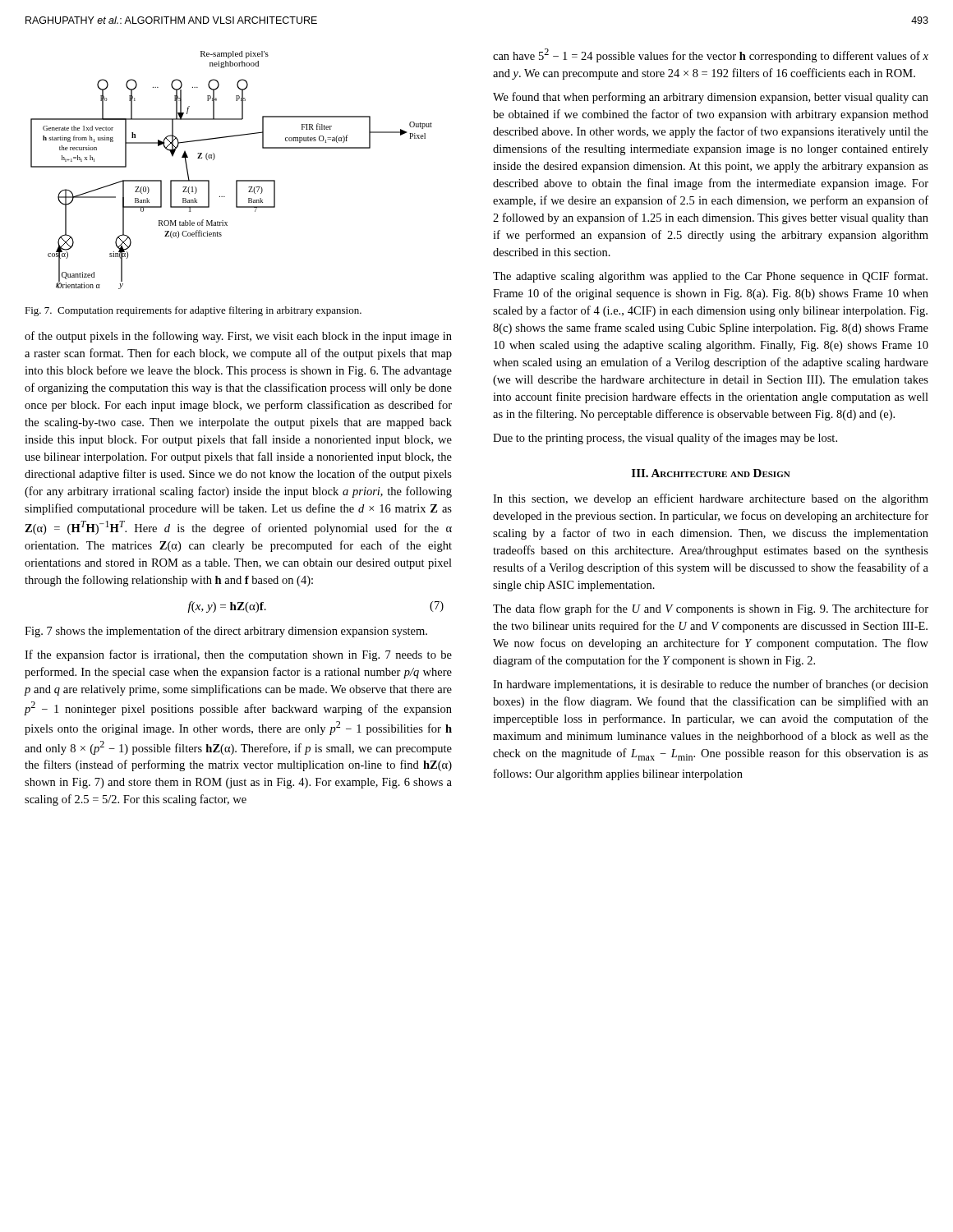Screen dimensions: 1232x953
Task: Navigate to the block starting "In hardware implementations,"
Action: (x=711, y=729)
